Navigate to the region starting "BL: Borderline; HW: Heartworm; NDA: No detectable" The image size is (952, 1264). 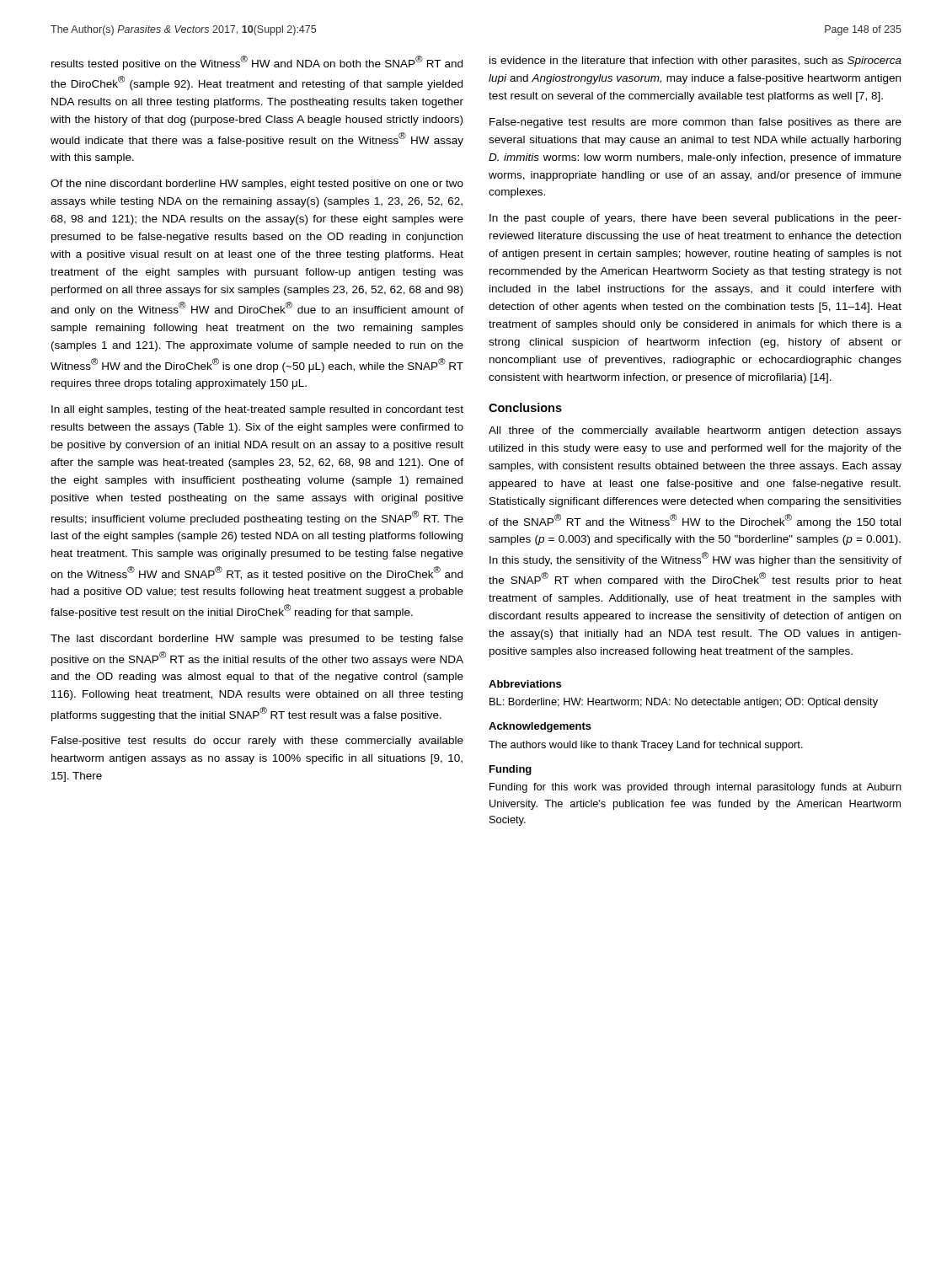[695, 702]
